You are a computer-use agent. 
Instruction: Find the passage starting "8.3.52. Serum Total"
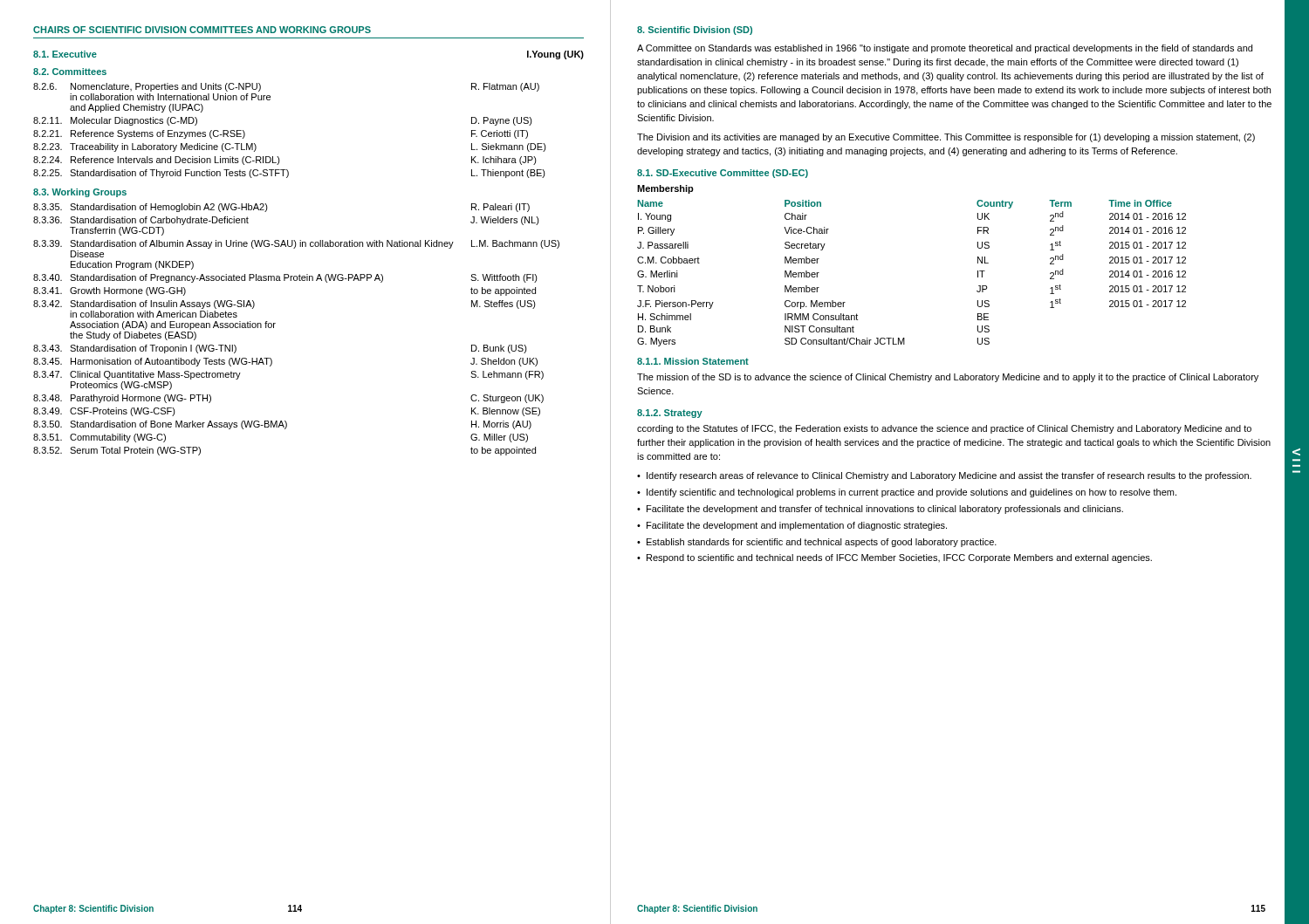click(110, 451)
